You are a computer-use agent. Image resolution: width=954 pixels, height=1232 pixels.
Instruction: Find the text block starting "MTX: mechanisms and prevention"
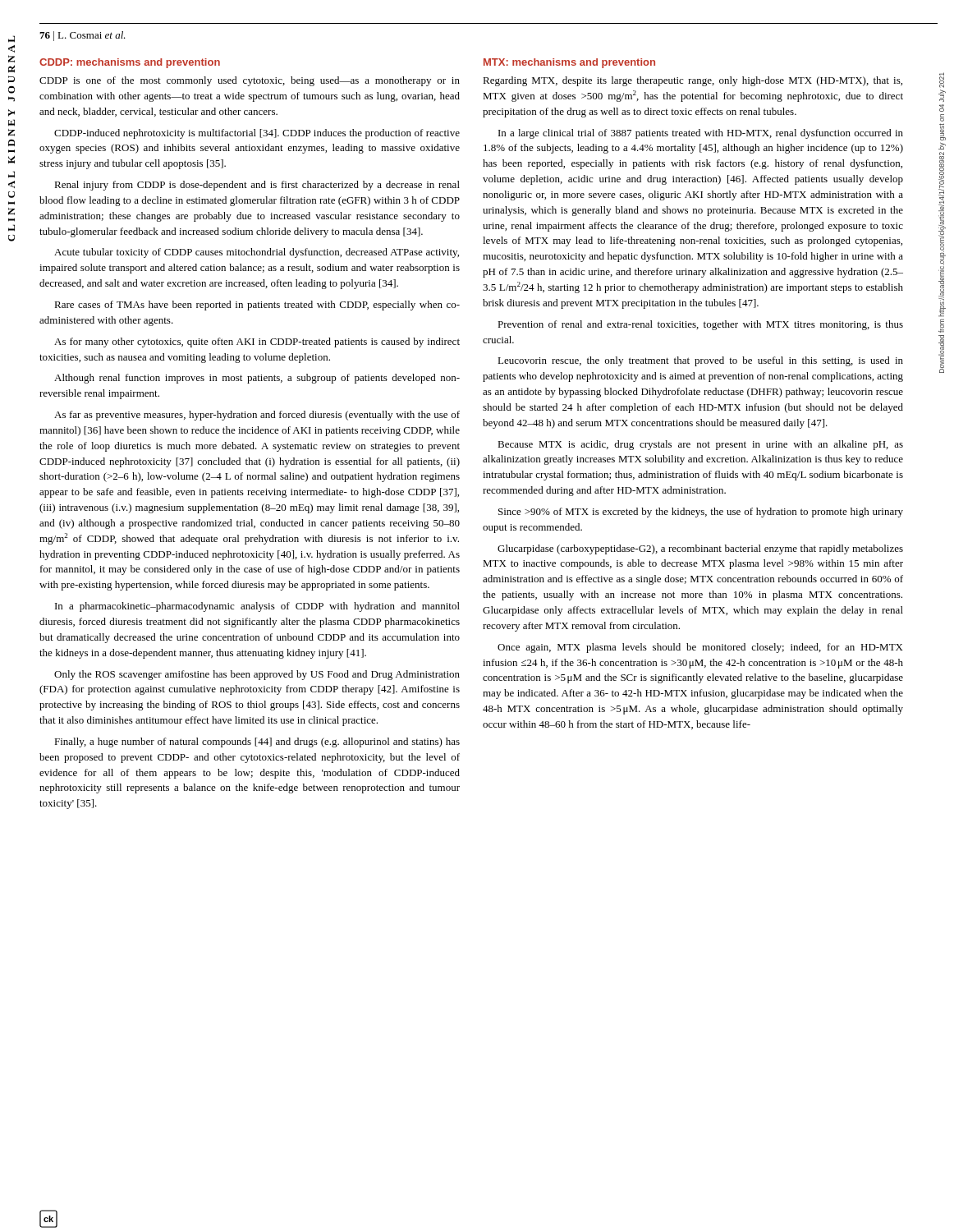tap(569, 63)
